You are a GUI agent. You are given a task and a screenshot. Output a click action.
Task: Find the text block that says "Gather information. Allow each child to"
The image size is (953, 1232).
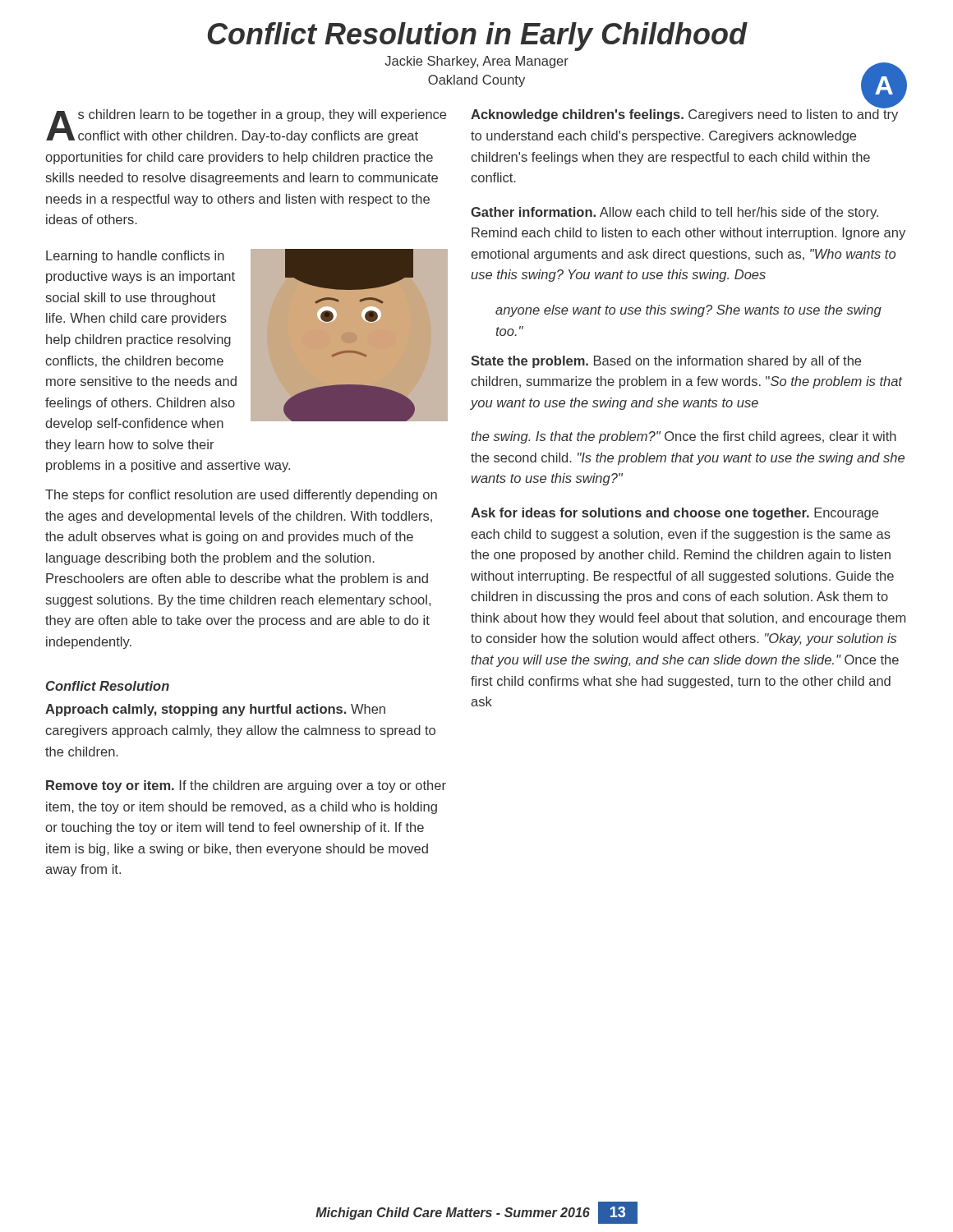point(688,243)
